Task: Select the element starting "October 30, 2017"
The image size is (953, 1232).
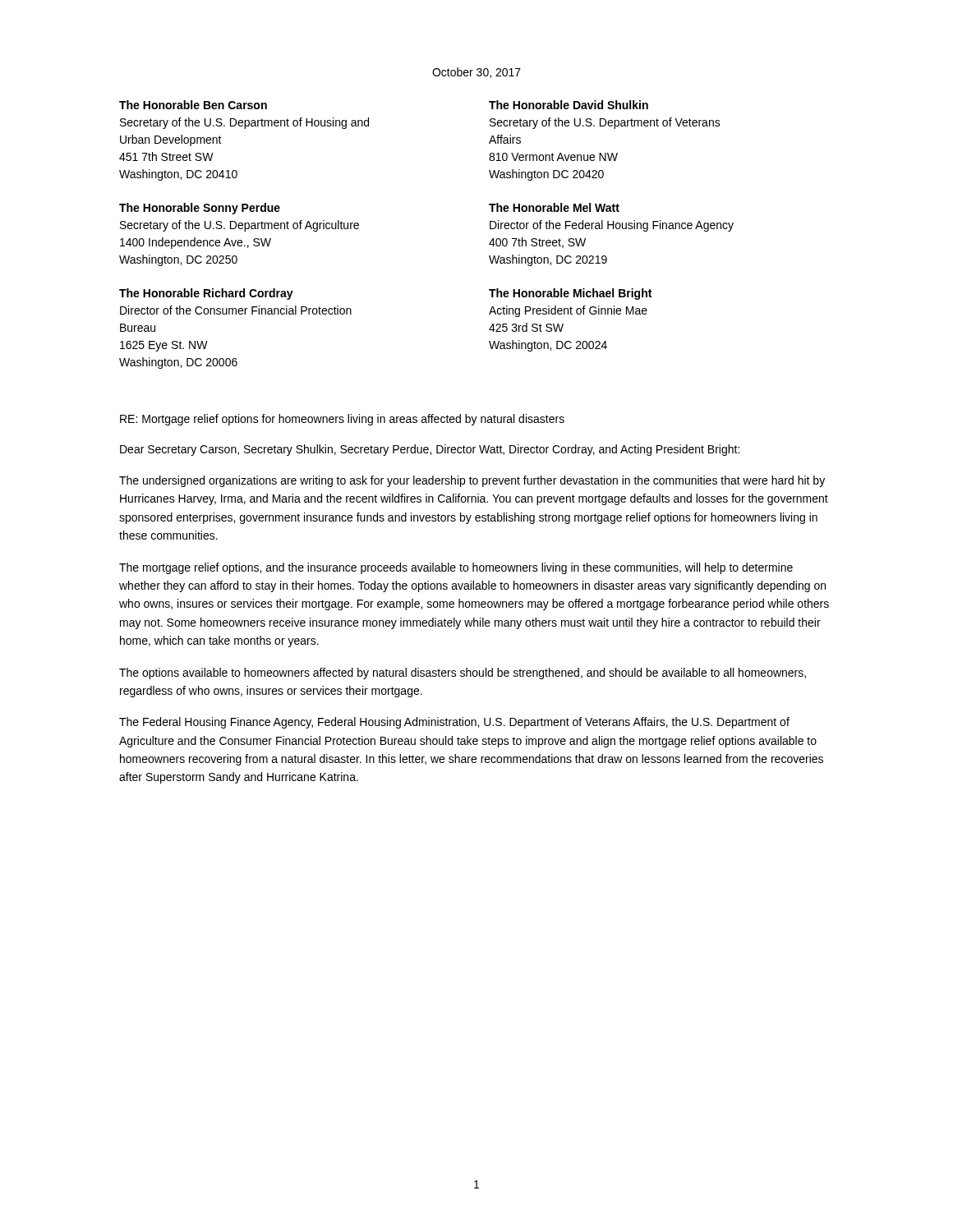Action: pyautogui.click(x=476, y=72)
